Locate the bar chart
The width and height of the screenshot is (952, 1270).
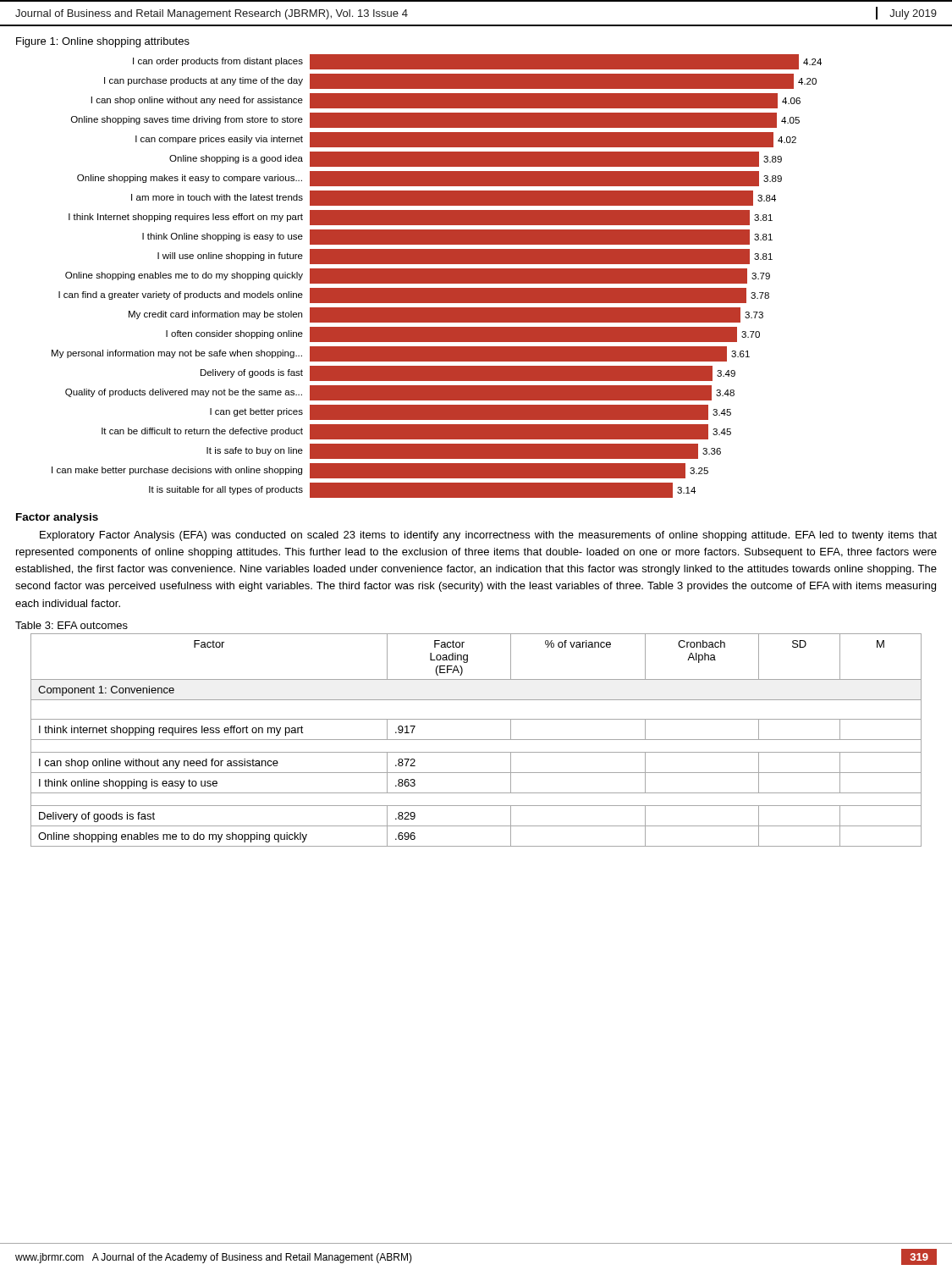[x=476, y=276]
